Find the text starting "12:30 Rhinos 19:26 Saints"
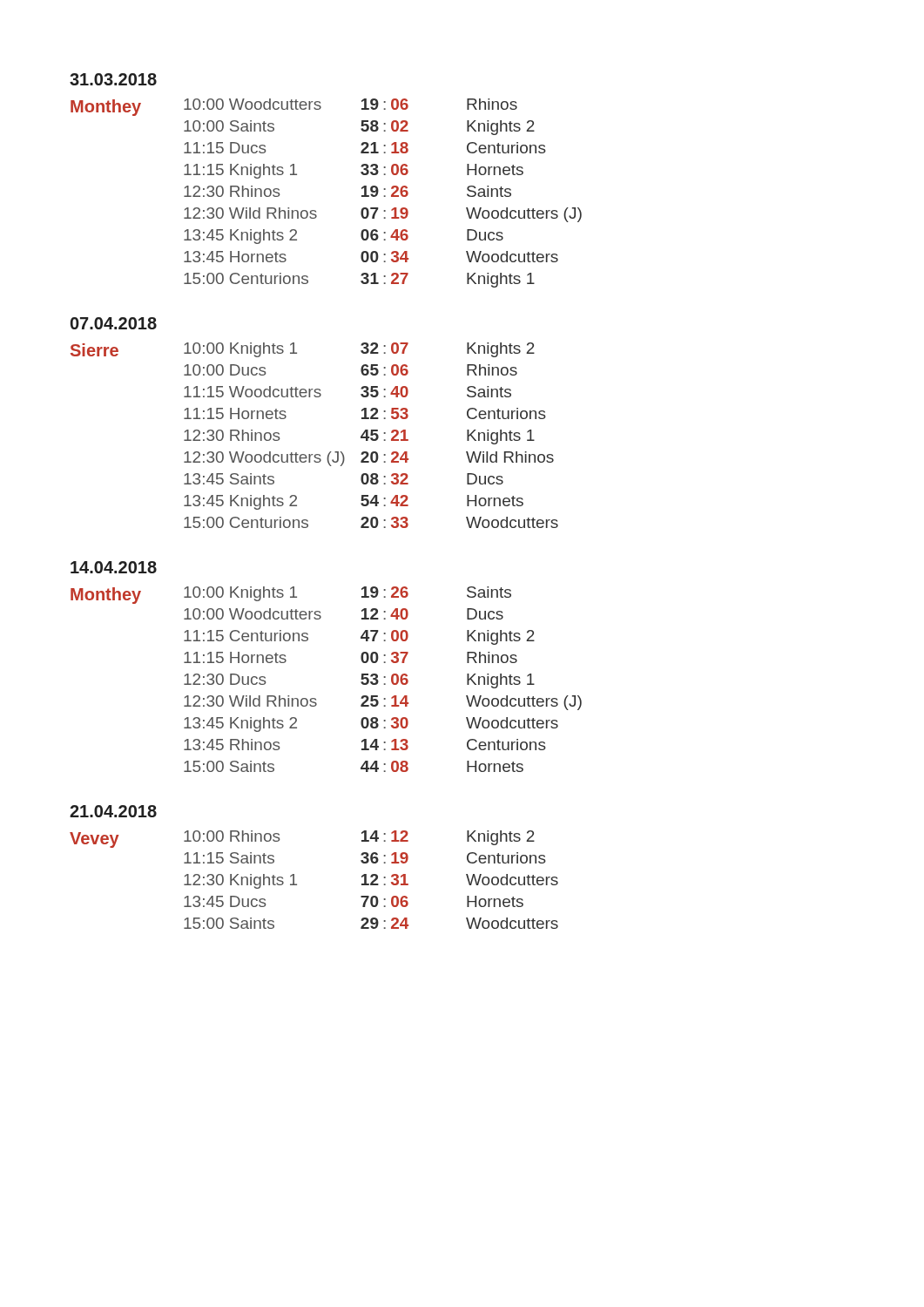This screenshot has width=924, height=1307. coord(235,191)
